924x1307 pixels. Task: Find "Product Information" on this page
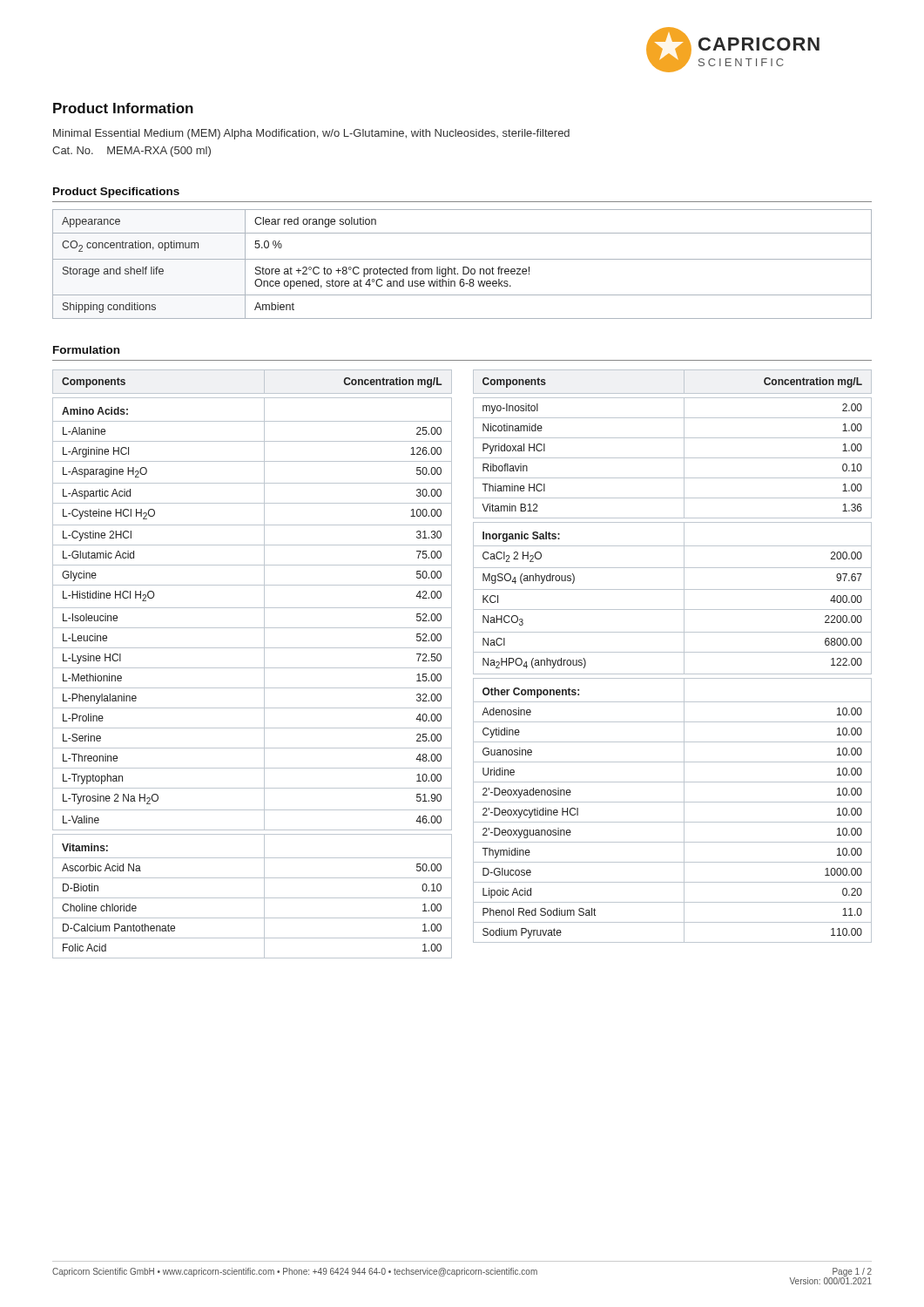pyautogui.click(x=123, y=108)
